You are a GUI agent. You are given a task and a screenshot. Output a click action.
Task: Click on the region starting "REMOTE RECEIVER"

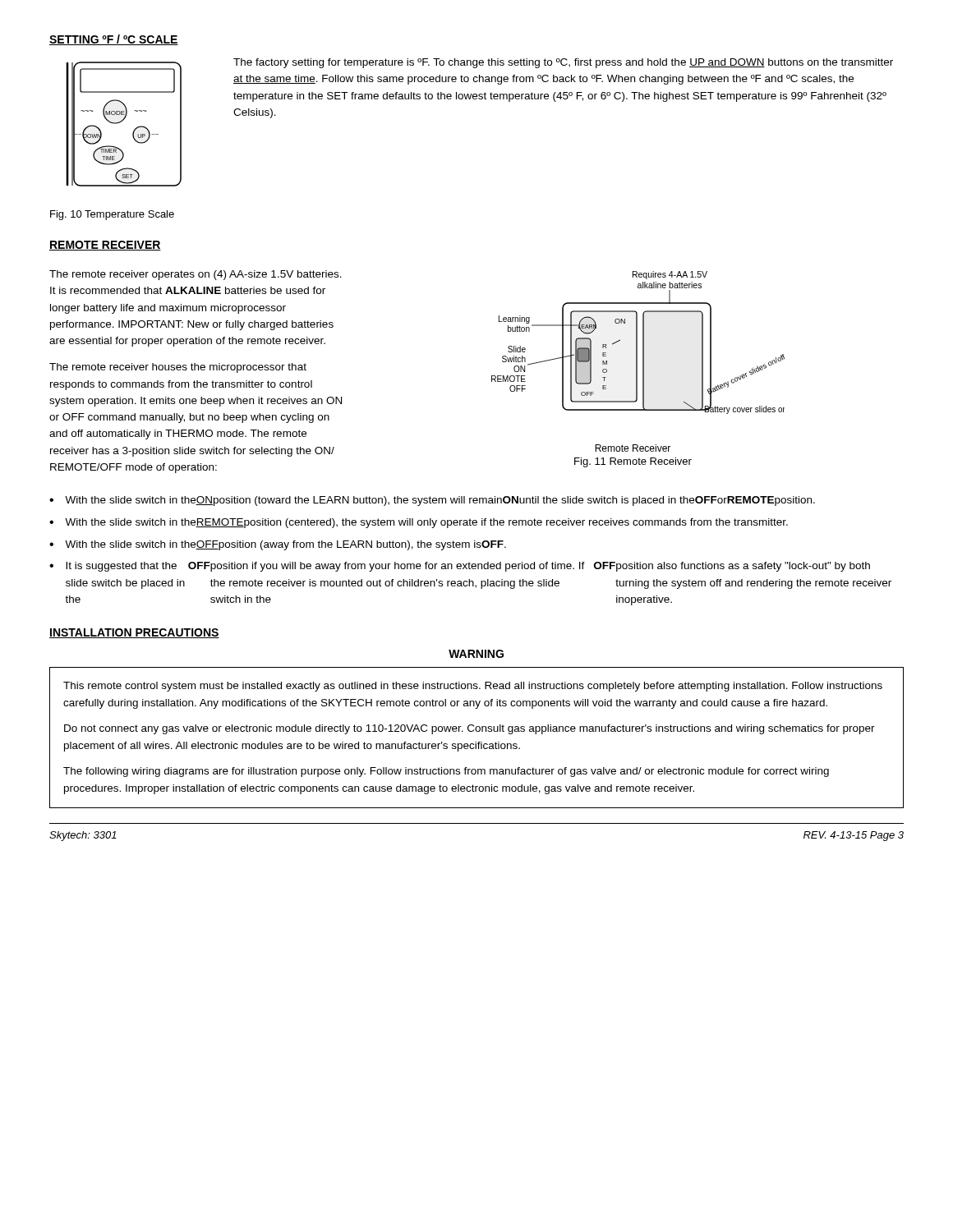(105, 245)
